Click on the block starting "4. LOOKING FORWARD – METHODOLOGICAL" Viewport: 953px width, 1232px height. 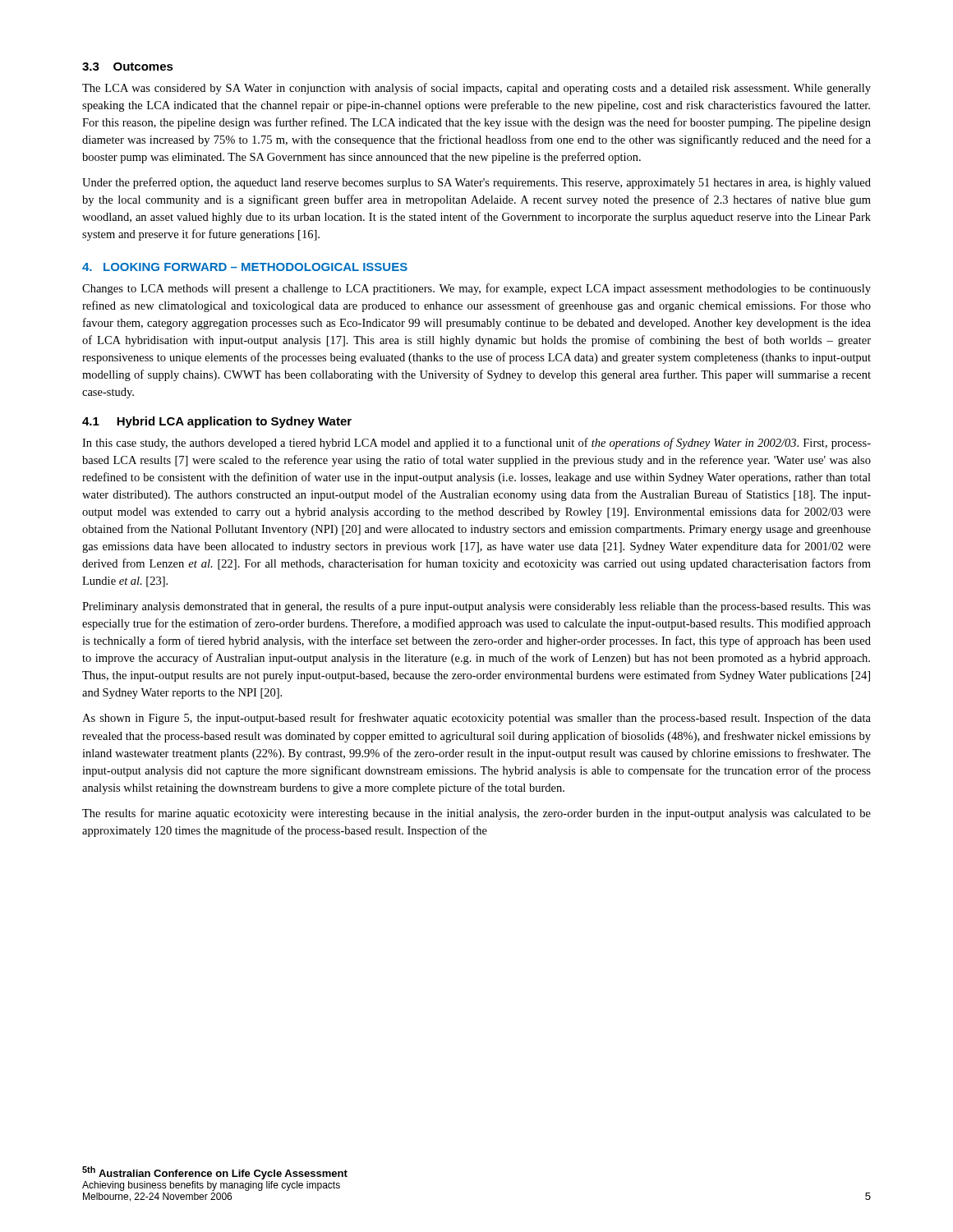click(x=245, y=267)
